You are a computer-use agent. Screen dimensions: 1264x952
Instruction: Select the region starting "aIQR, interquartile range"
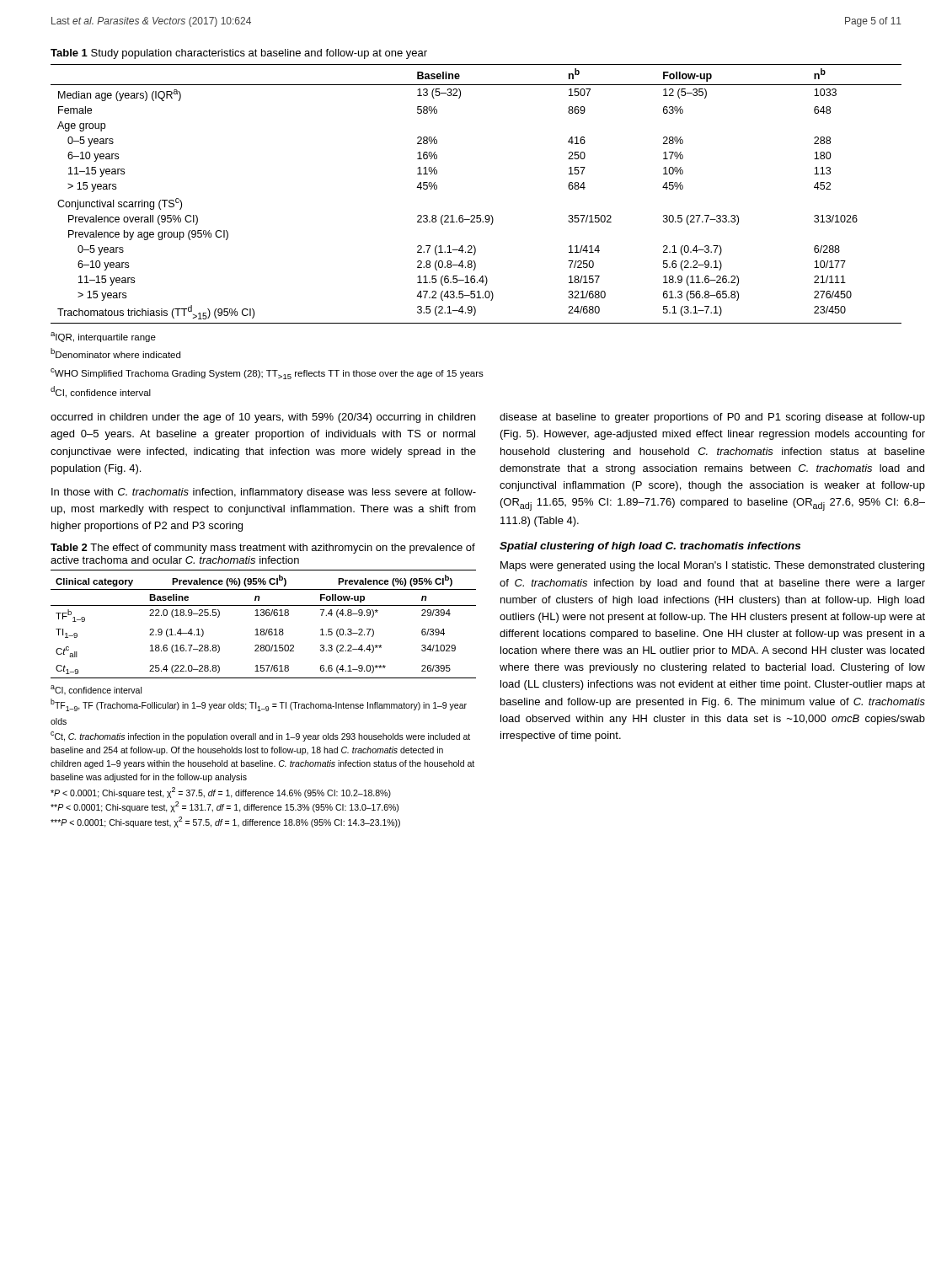pyautogui.click(x=267, y=363)
